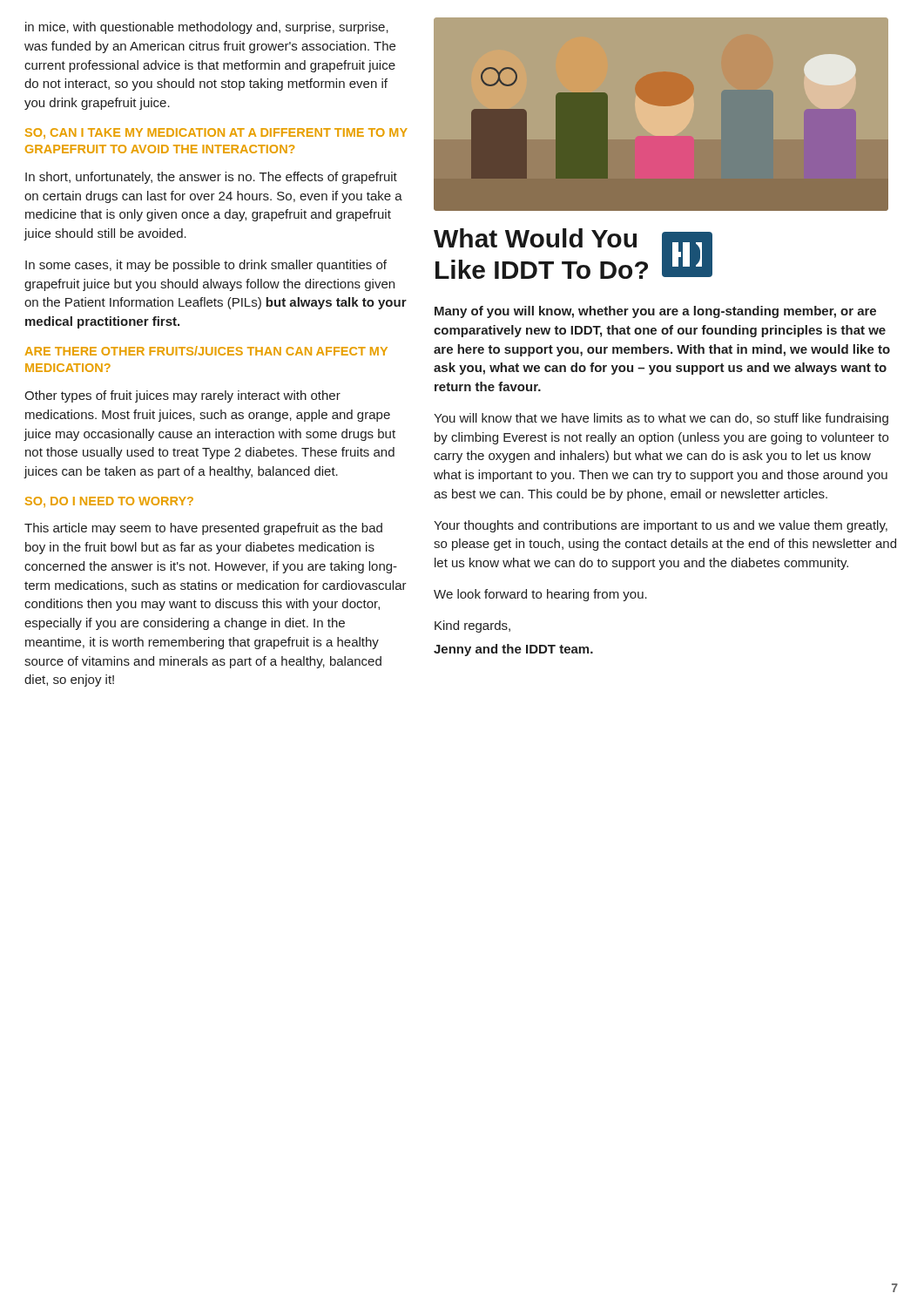Click on the photo

(x=667, y=114)
